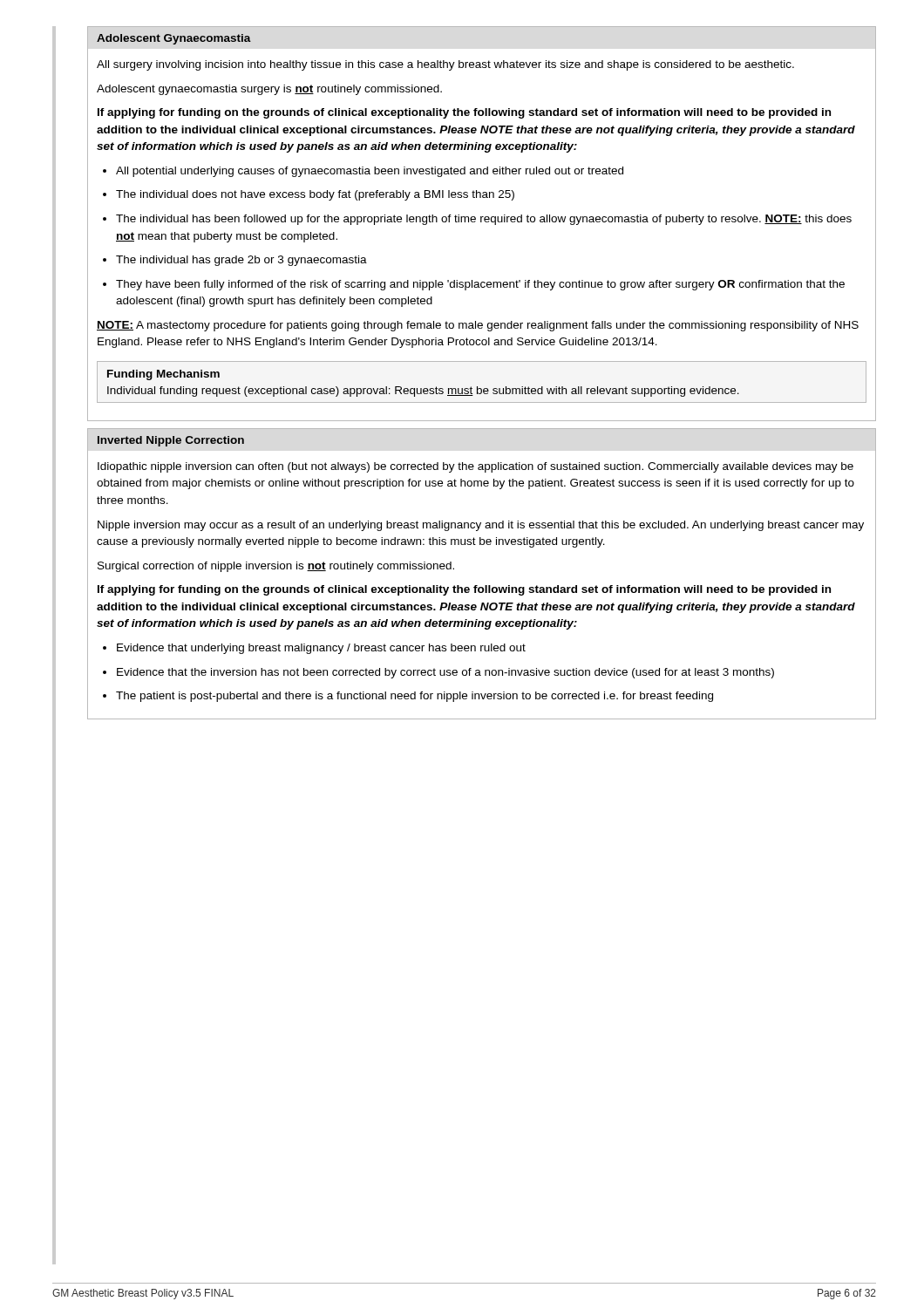
Task: Click where it says "Funding Mechanism"
Action: [163, 374]
